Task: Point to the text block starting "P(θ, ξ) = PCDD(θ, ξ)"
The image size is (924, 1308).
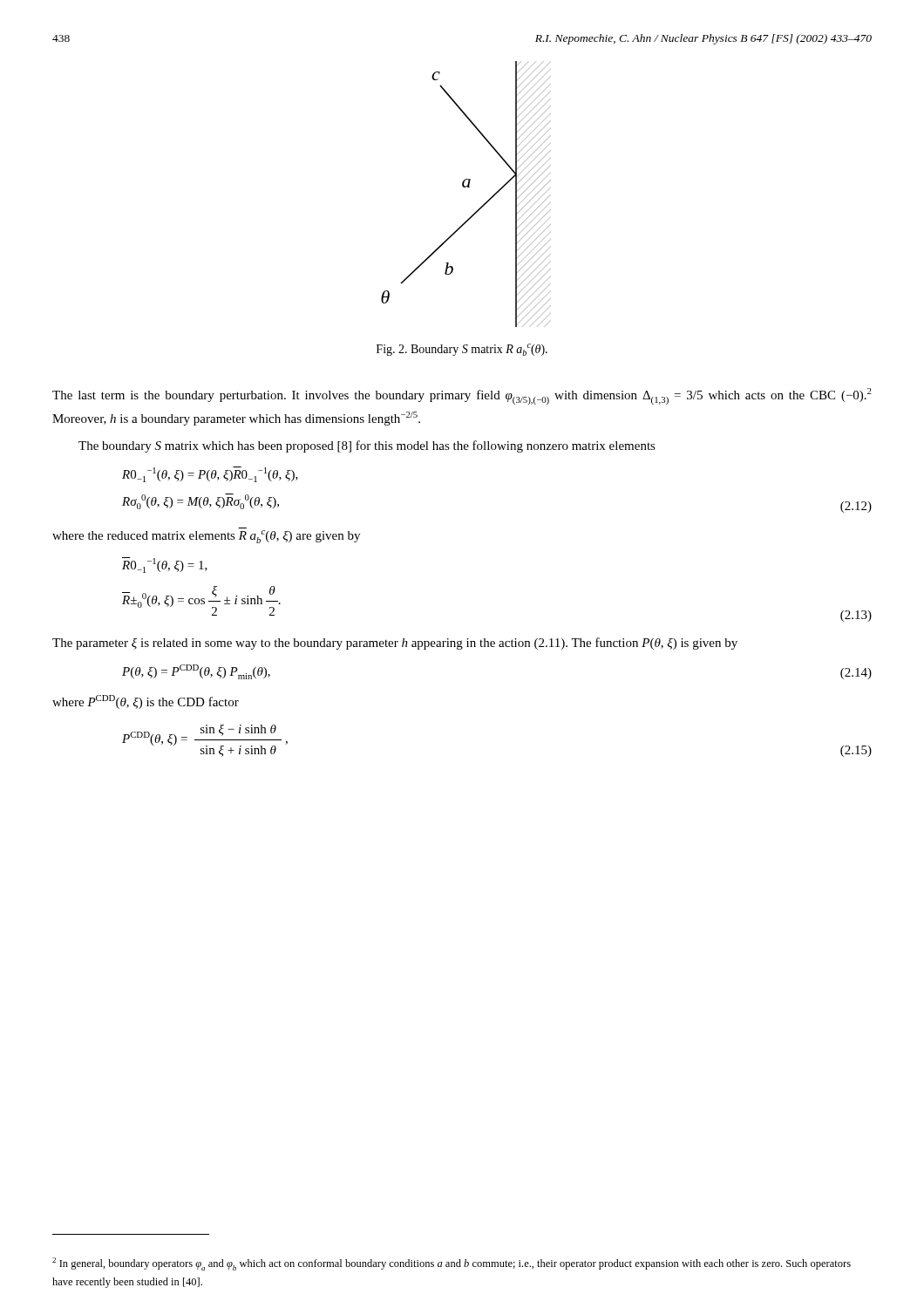Action: [x=196, y=670]
